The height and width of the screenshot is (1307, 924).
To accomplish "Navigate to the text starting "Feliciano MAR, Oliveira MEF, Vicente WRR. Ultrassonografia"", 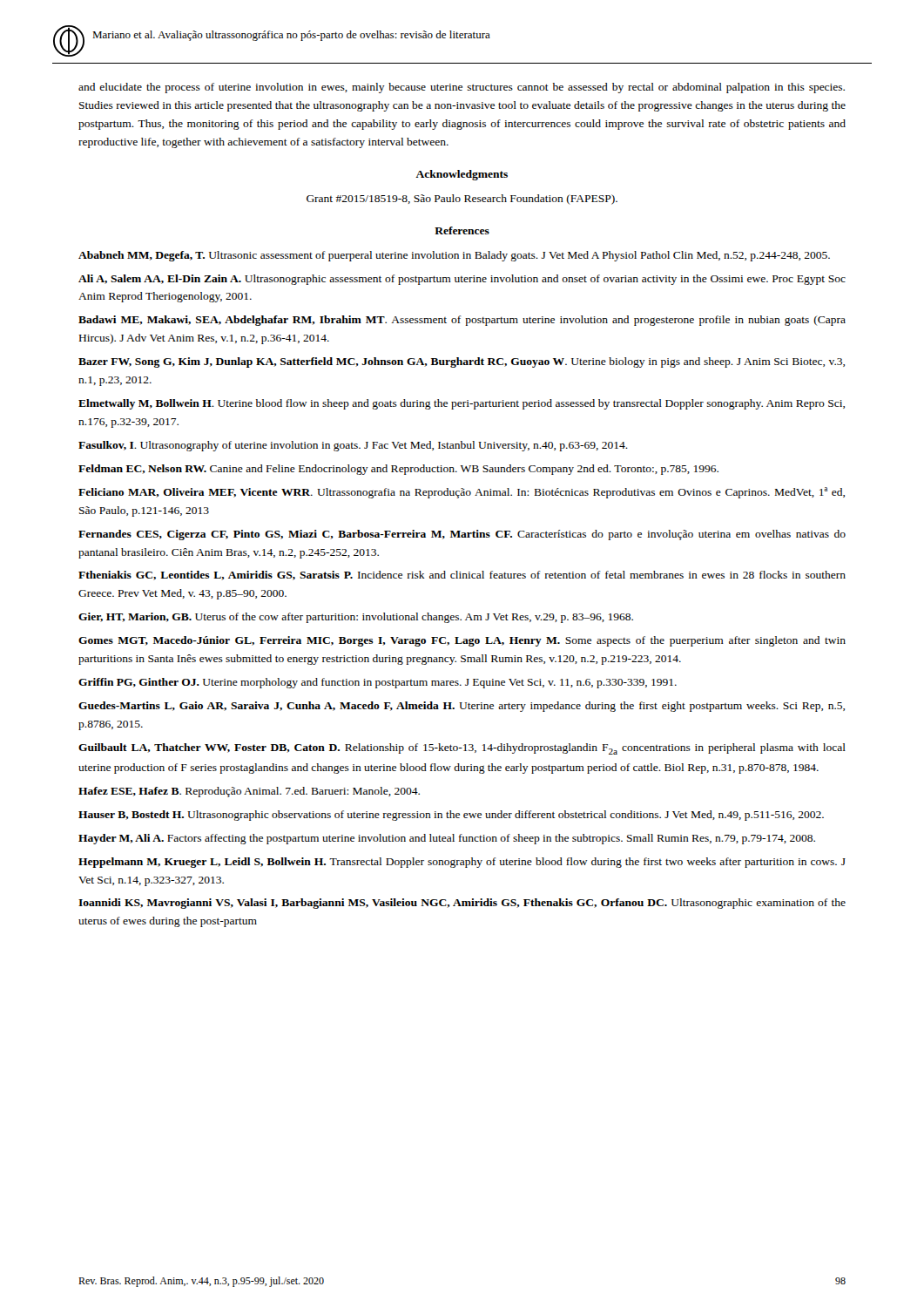I will [x=462, y=501].
